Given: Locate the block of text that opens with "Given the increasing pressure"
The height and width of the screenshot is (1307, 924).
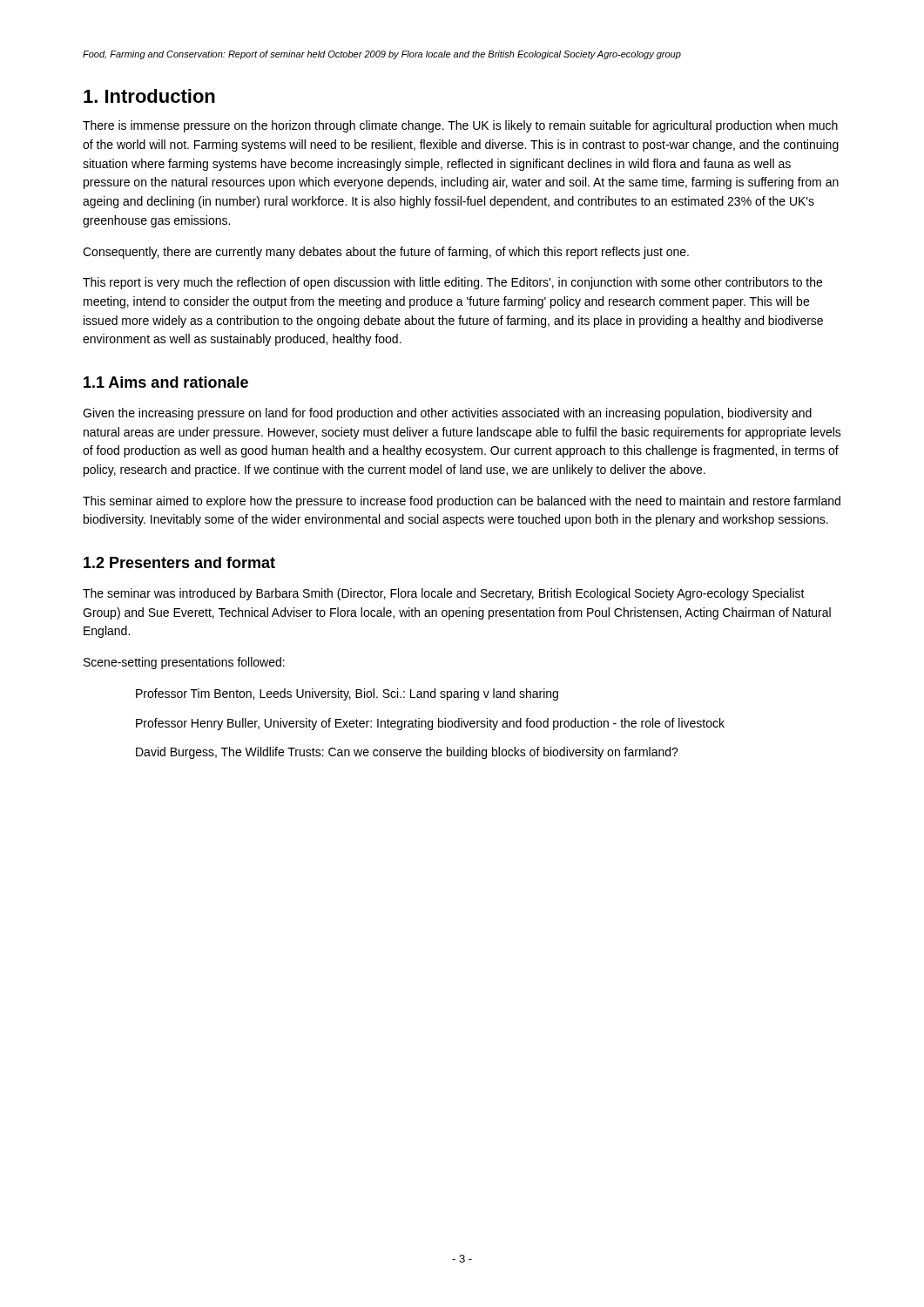Looking at the screenshot, I should tap(462, 441).
